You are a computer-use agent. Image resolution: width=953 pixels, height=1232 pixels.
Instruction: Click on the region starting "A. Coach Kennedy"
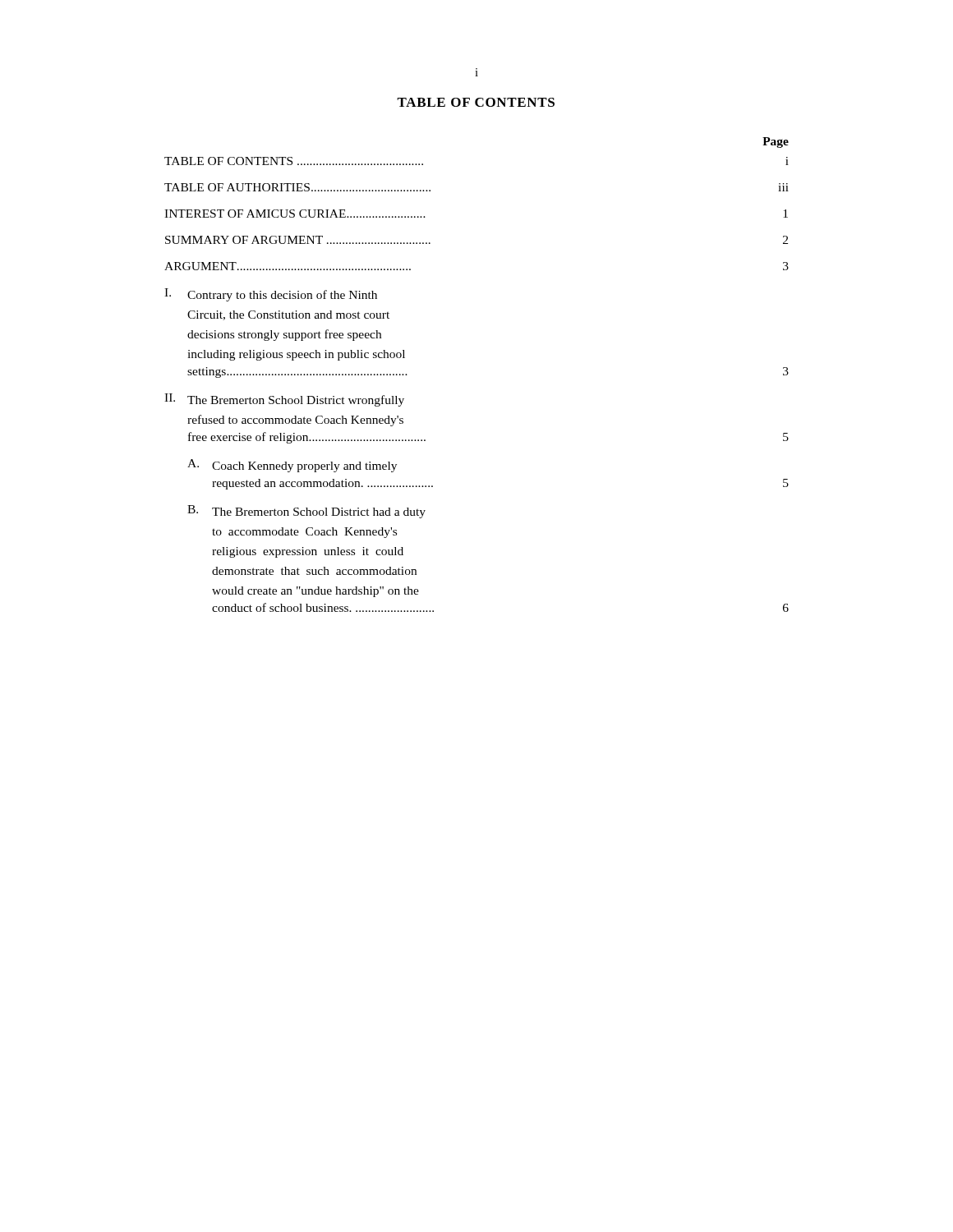click(292, 466)
